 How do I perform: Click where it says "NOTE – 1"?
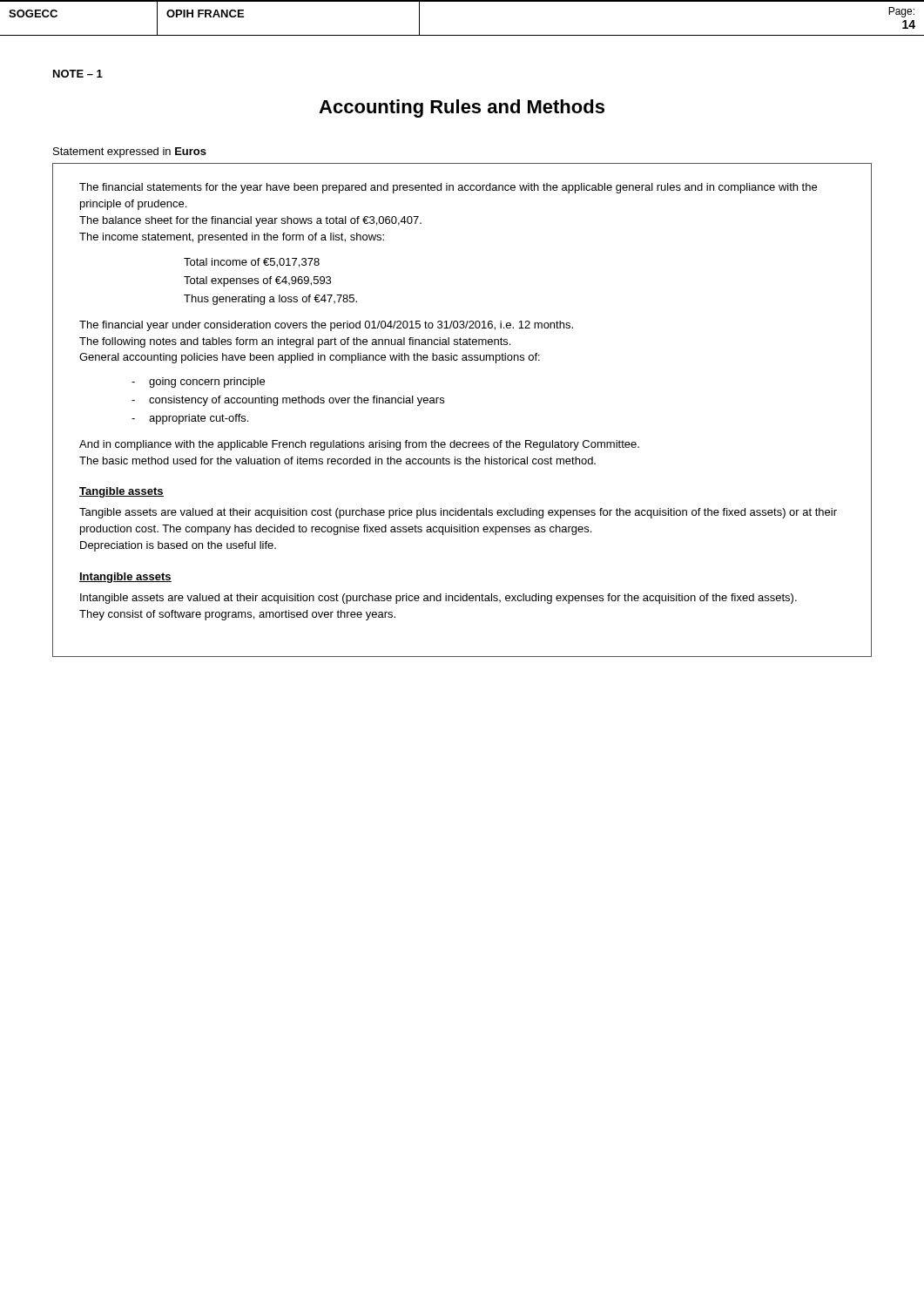coord(77,74)
